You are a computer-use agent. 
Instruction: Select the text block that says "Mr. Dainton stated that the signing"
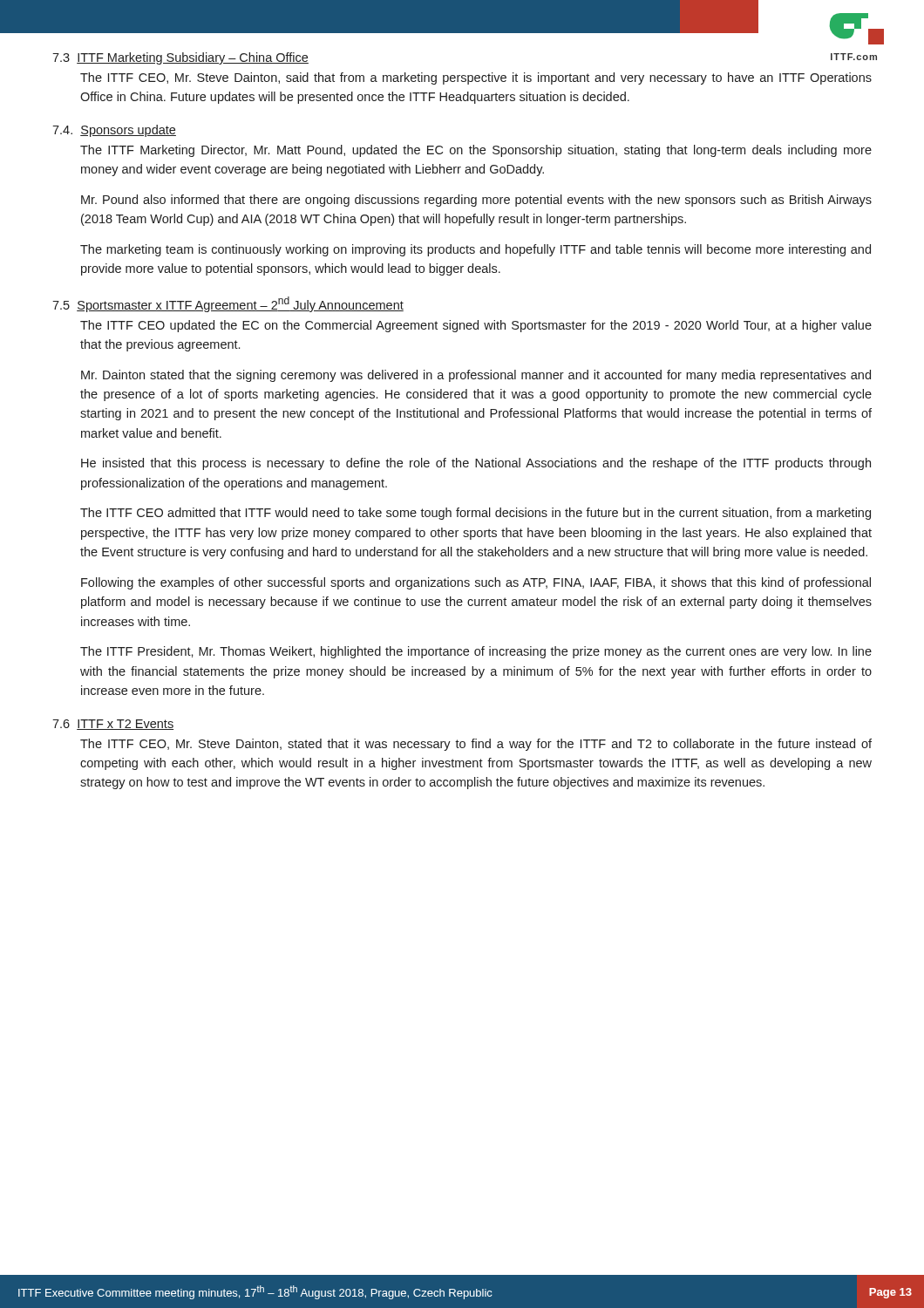(x=476, y=404)
